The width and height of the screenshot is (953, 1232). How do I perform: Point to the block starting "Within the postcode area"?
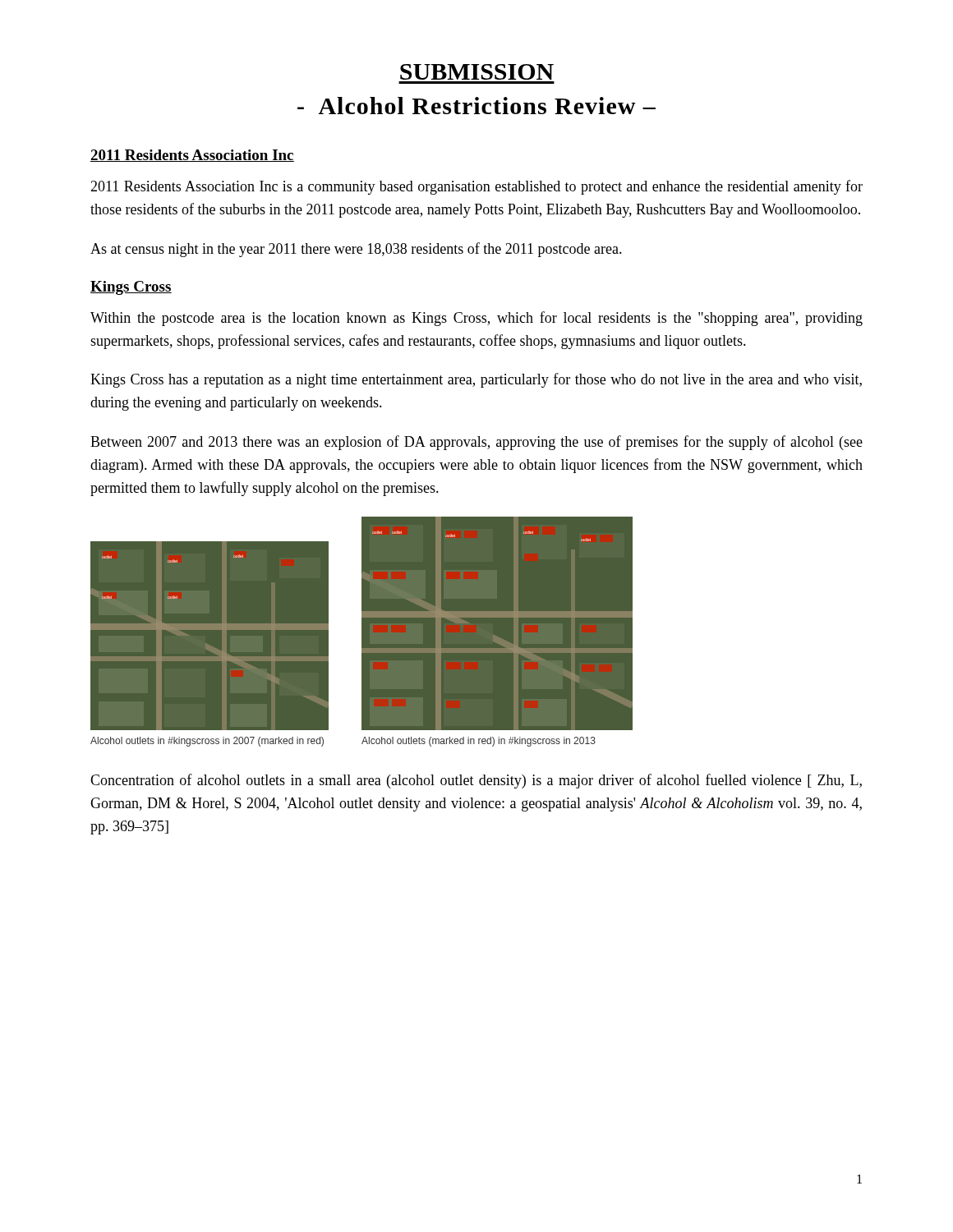pyautogui.click(x=476, y=329)
